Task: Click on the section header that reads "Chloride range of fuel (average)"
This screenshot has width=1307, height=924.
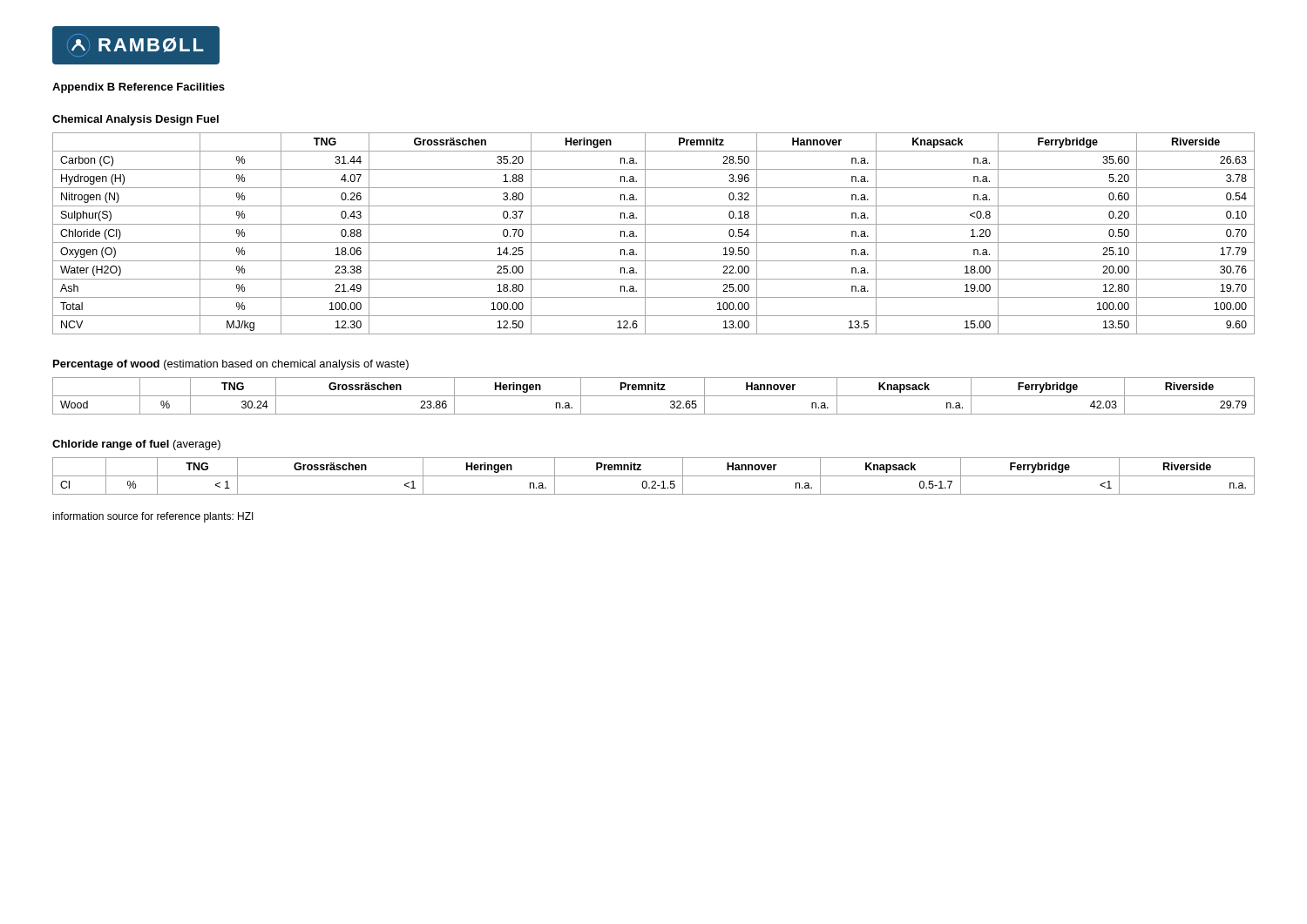Action: [x=137, y=444]
